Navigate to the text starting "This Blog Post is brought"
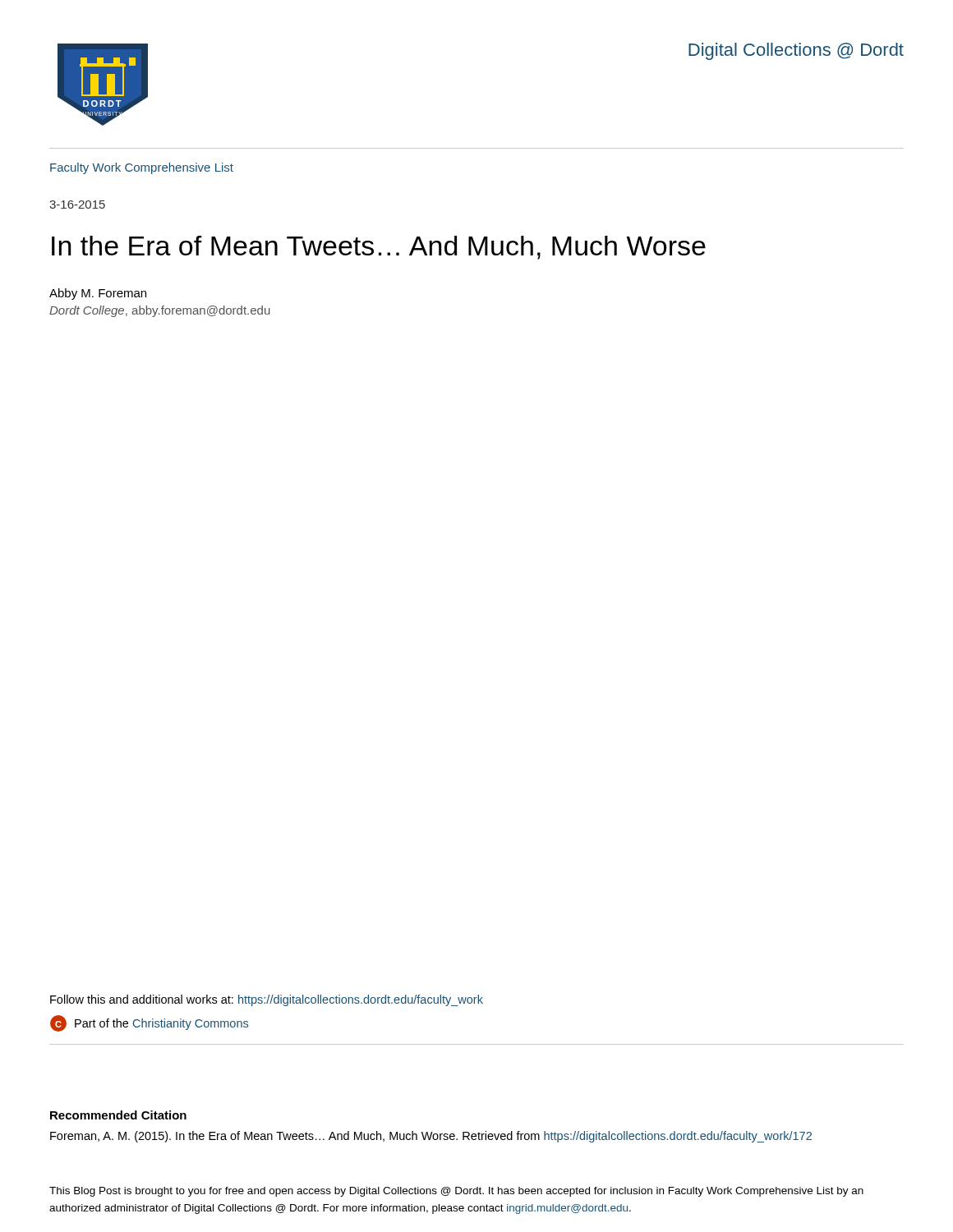Viewport: 953px width, 1232px height. pyautogui.click(x=456, y=1199)
